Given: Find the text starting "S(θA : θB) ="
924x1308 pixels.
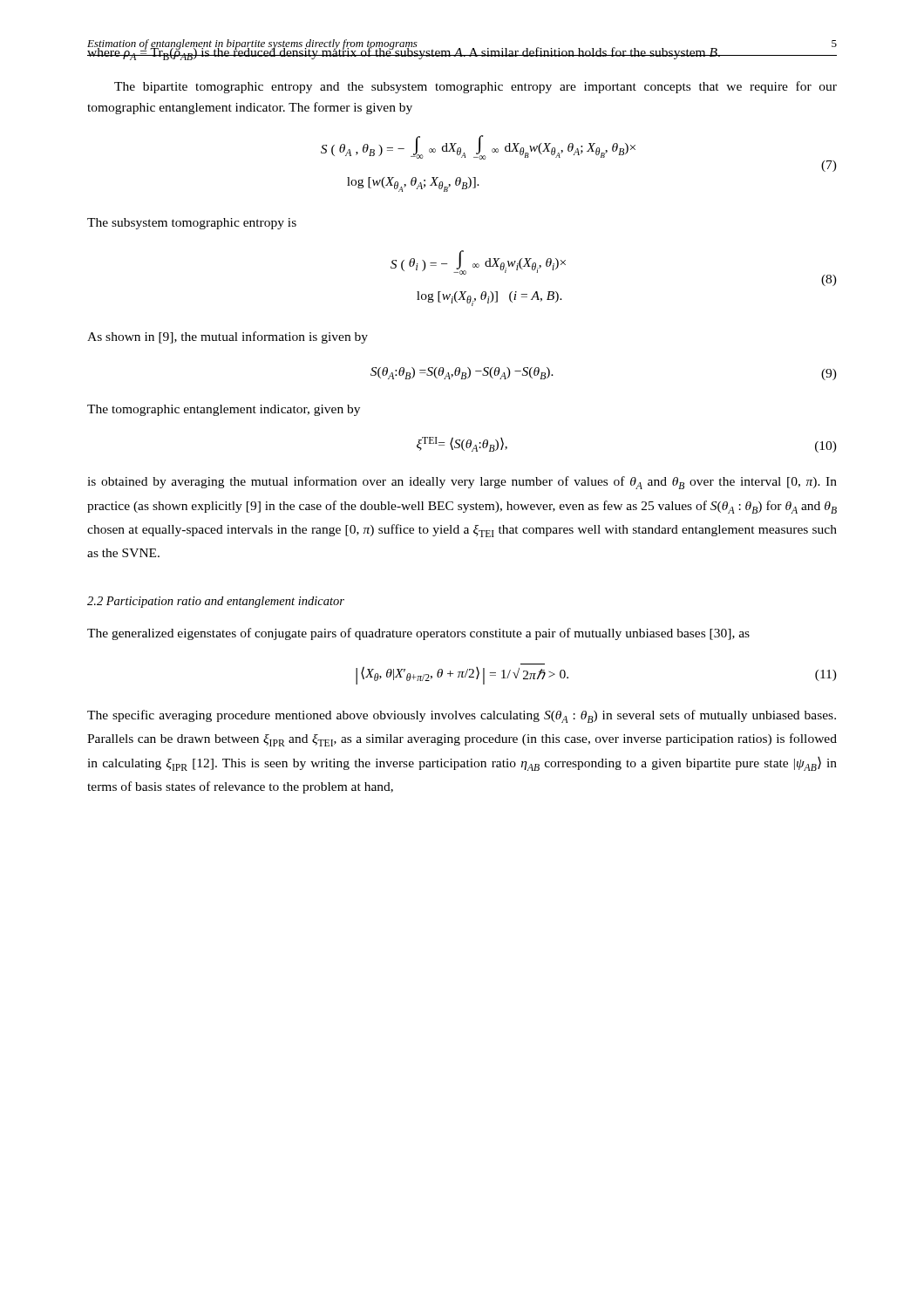Looking at the screenshot, I should click(x=462, y=373).
